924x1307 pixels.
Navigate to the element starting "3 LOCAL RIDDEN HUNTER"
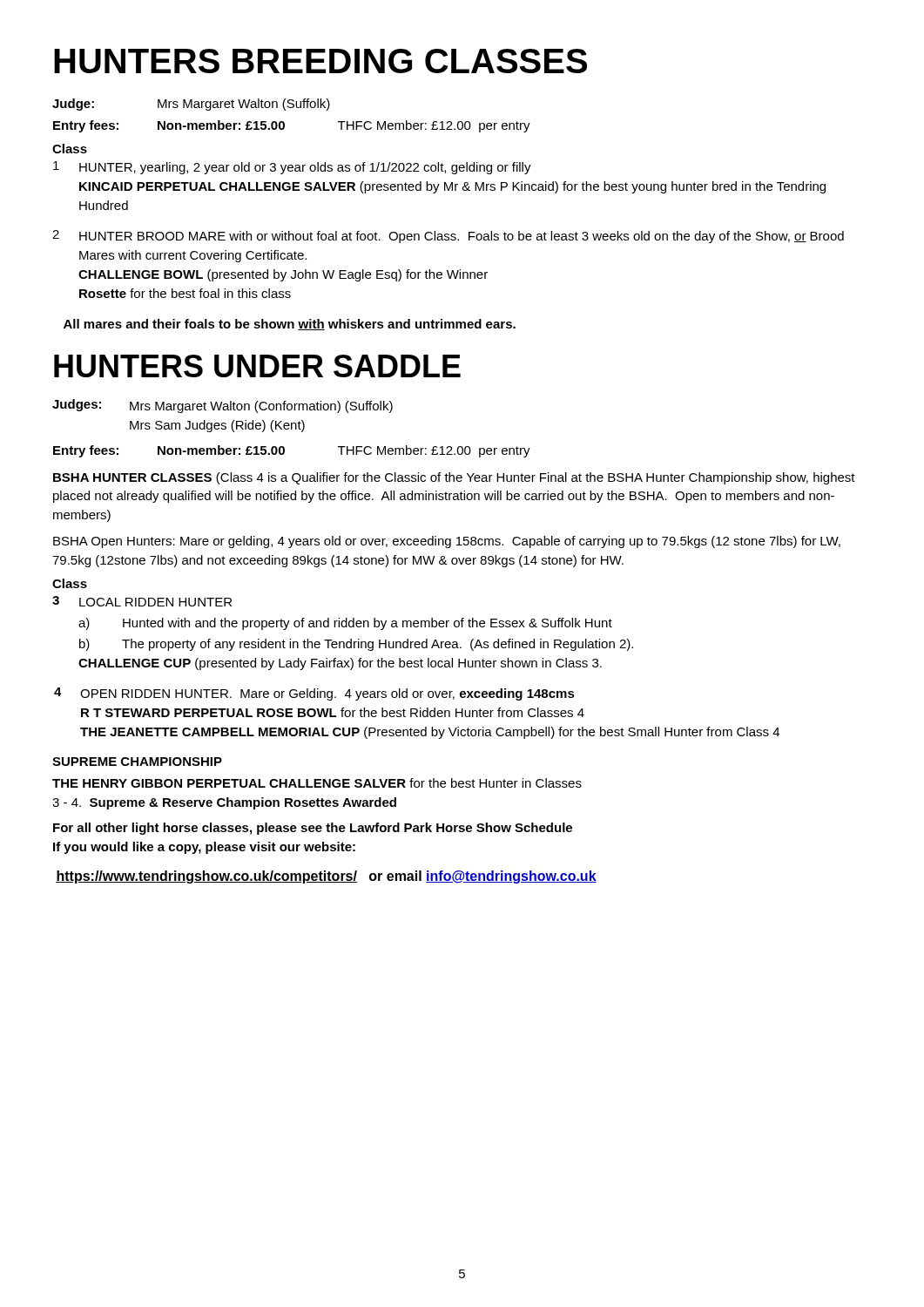(x=343, y=632)
